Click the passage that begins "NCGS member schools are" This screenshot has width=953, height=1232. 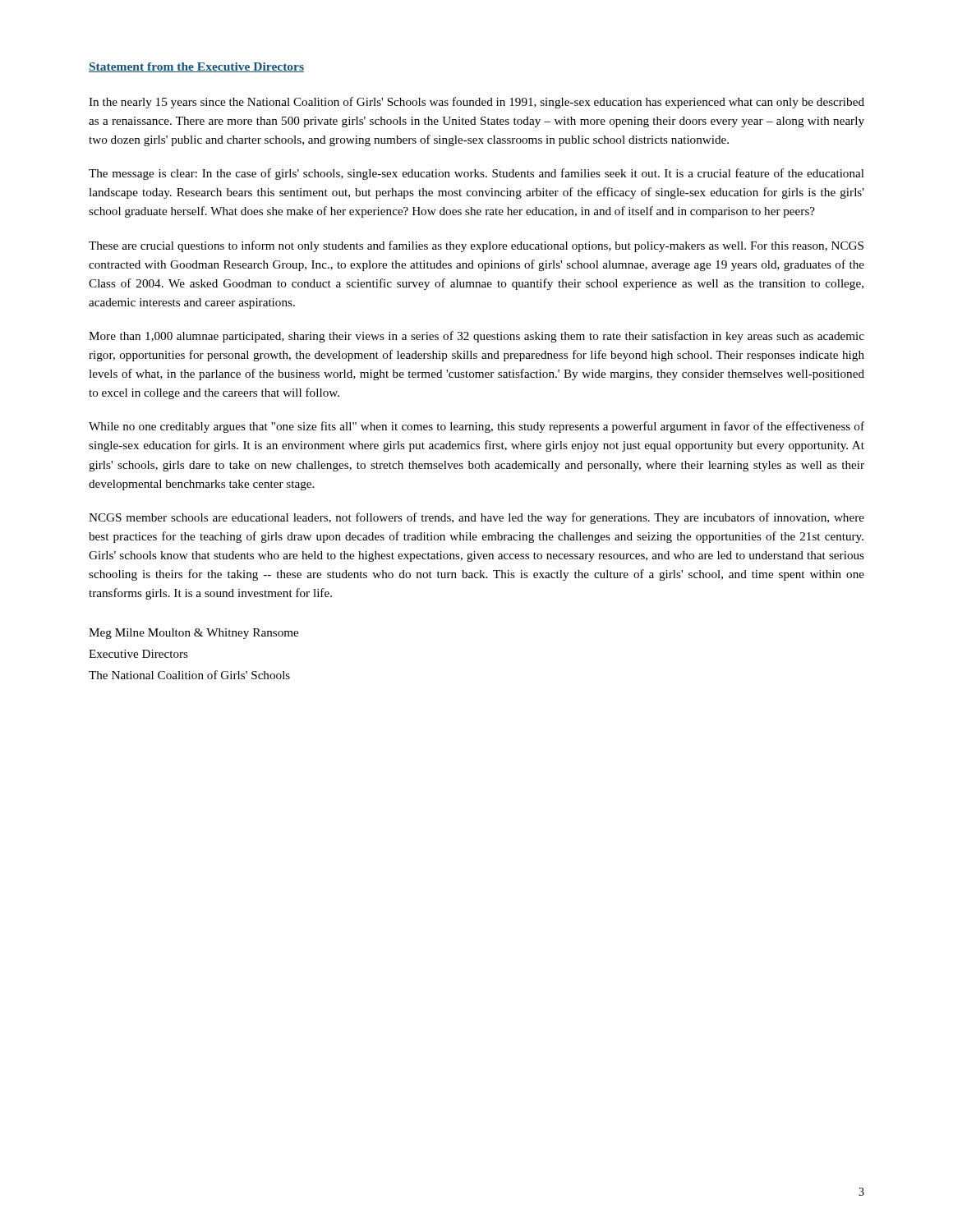coord(476,555)
